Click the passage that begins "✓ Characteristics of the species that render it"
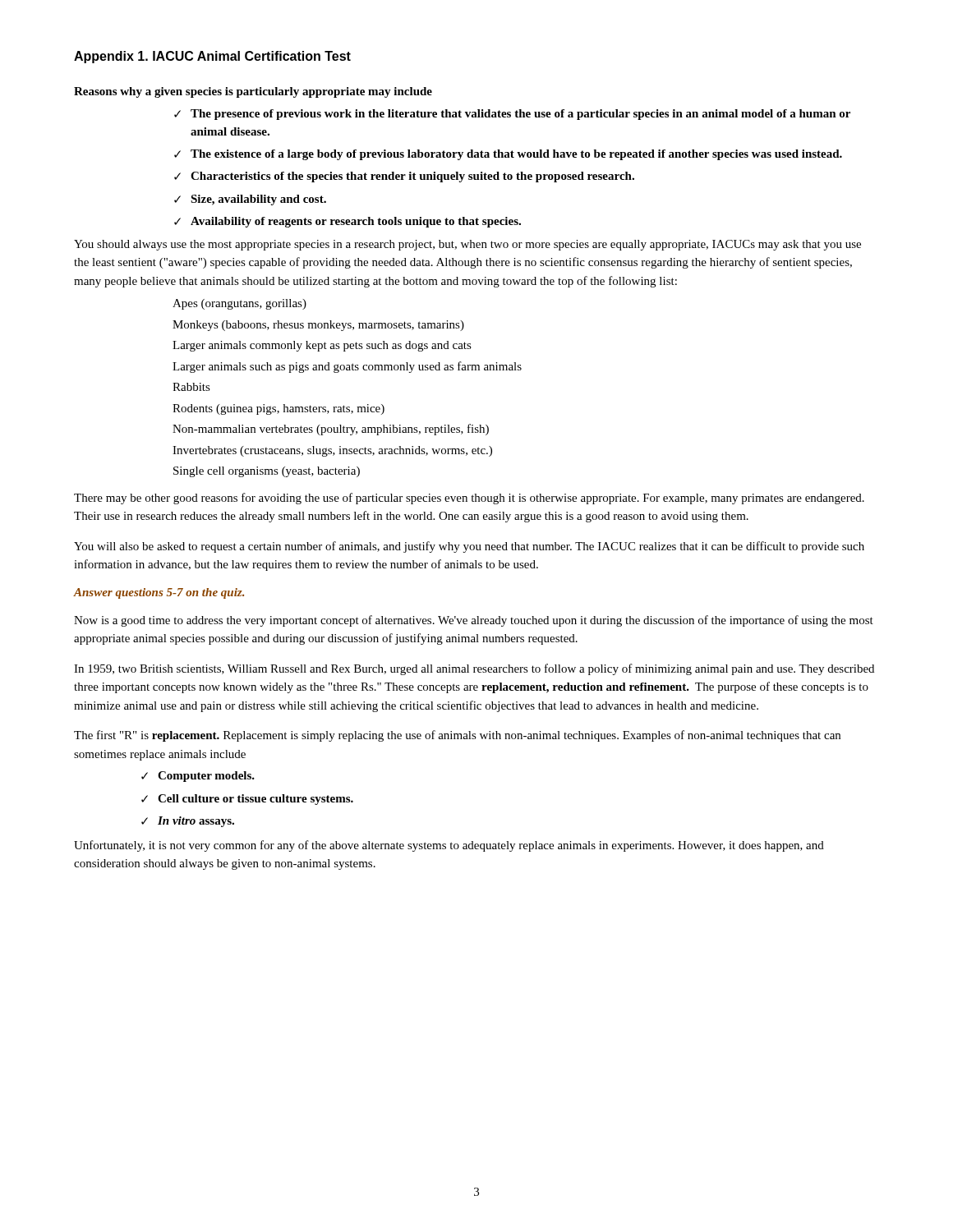953x1232 pixels. click(526, 176)
